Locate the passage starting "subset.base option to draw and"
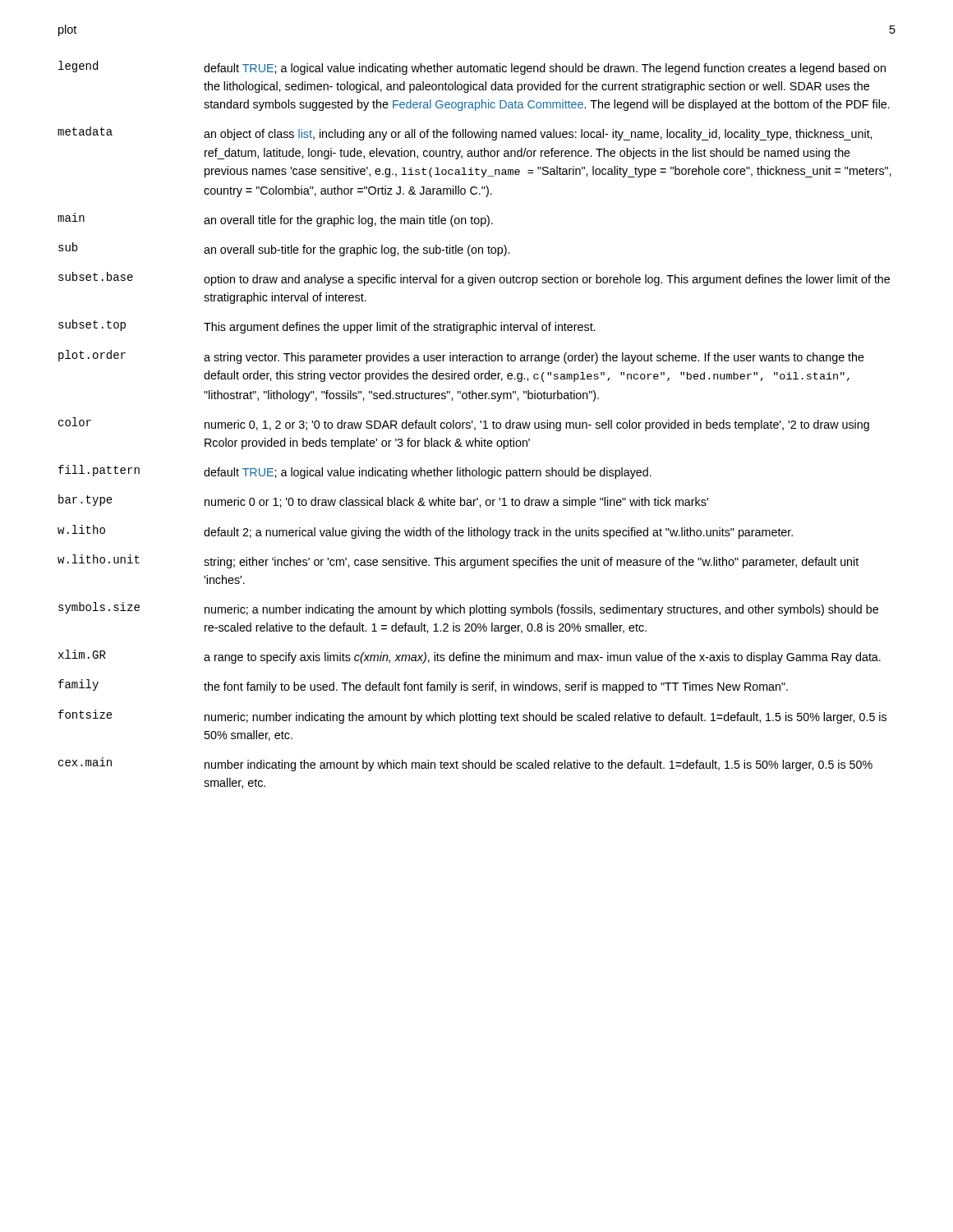The image size is (953, 1232). (x=476, y=289)
